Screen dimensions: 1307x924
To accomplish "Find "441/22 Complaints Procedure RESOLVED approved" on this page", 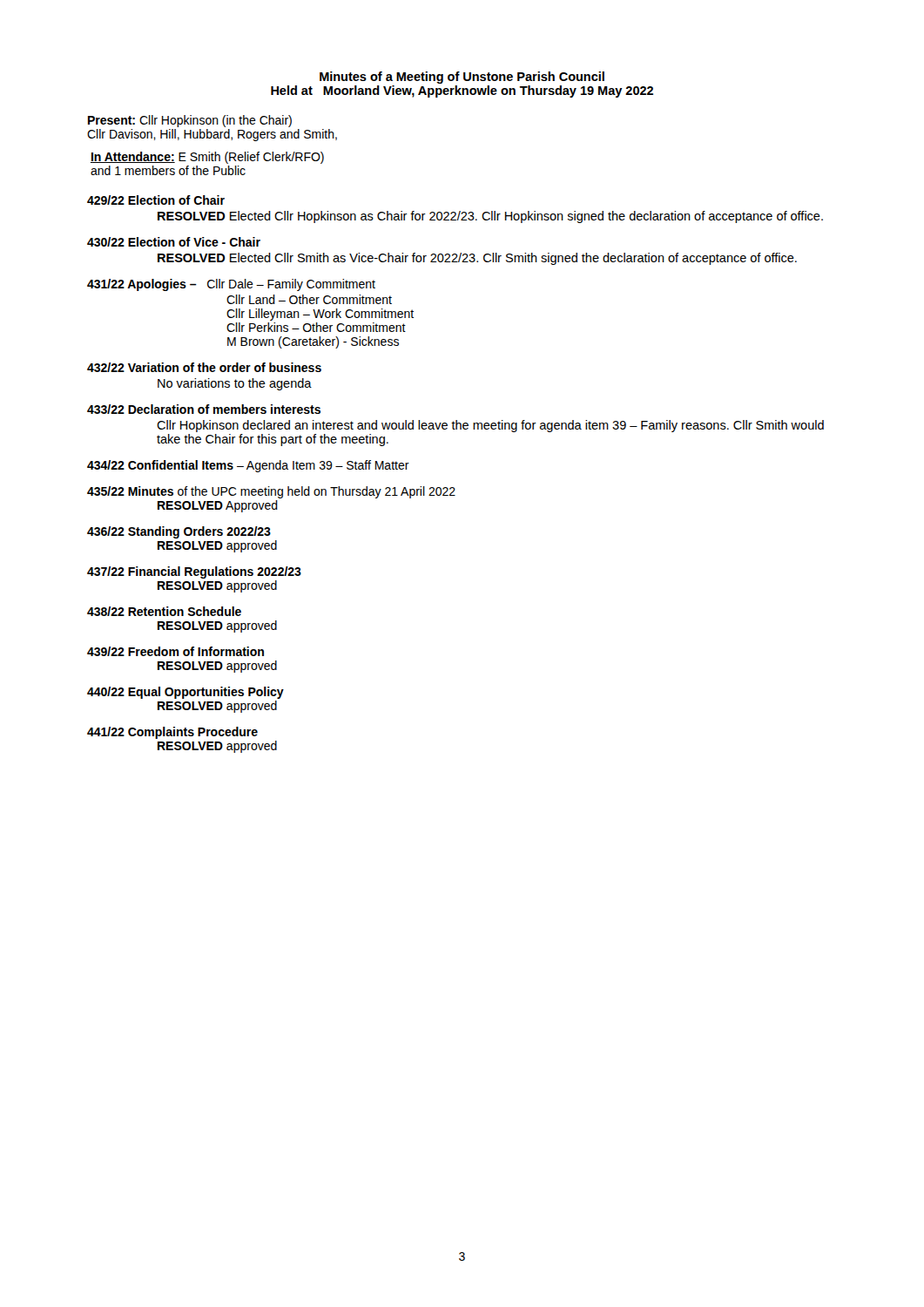I will click(182, 739).
